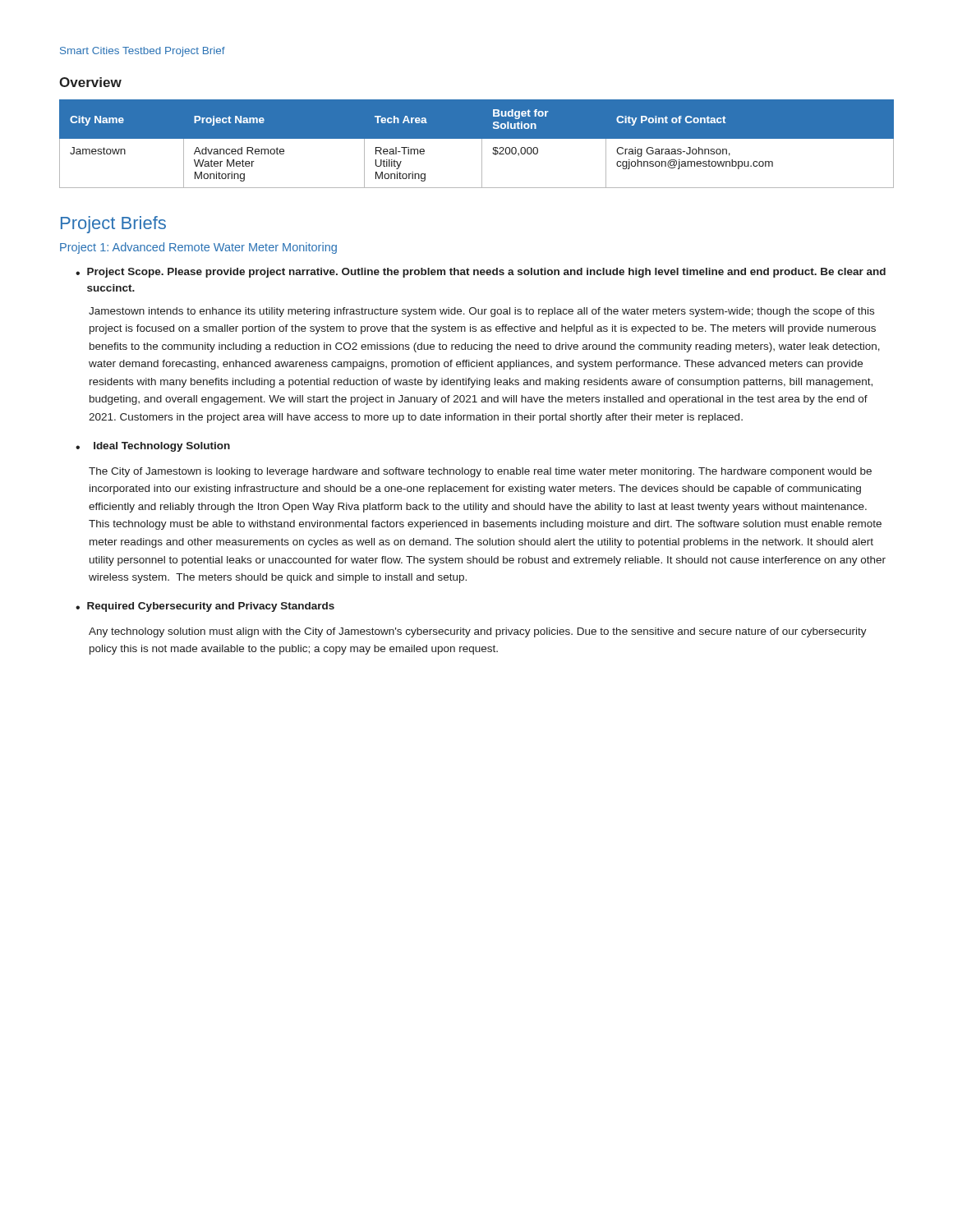Find the table that mentions "Budget for Solution"
The image size is (953, 1232).
(476, 144)
